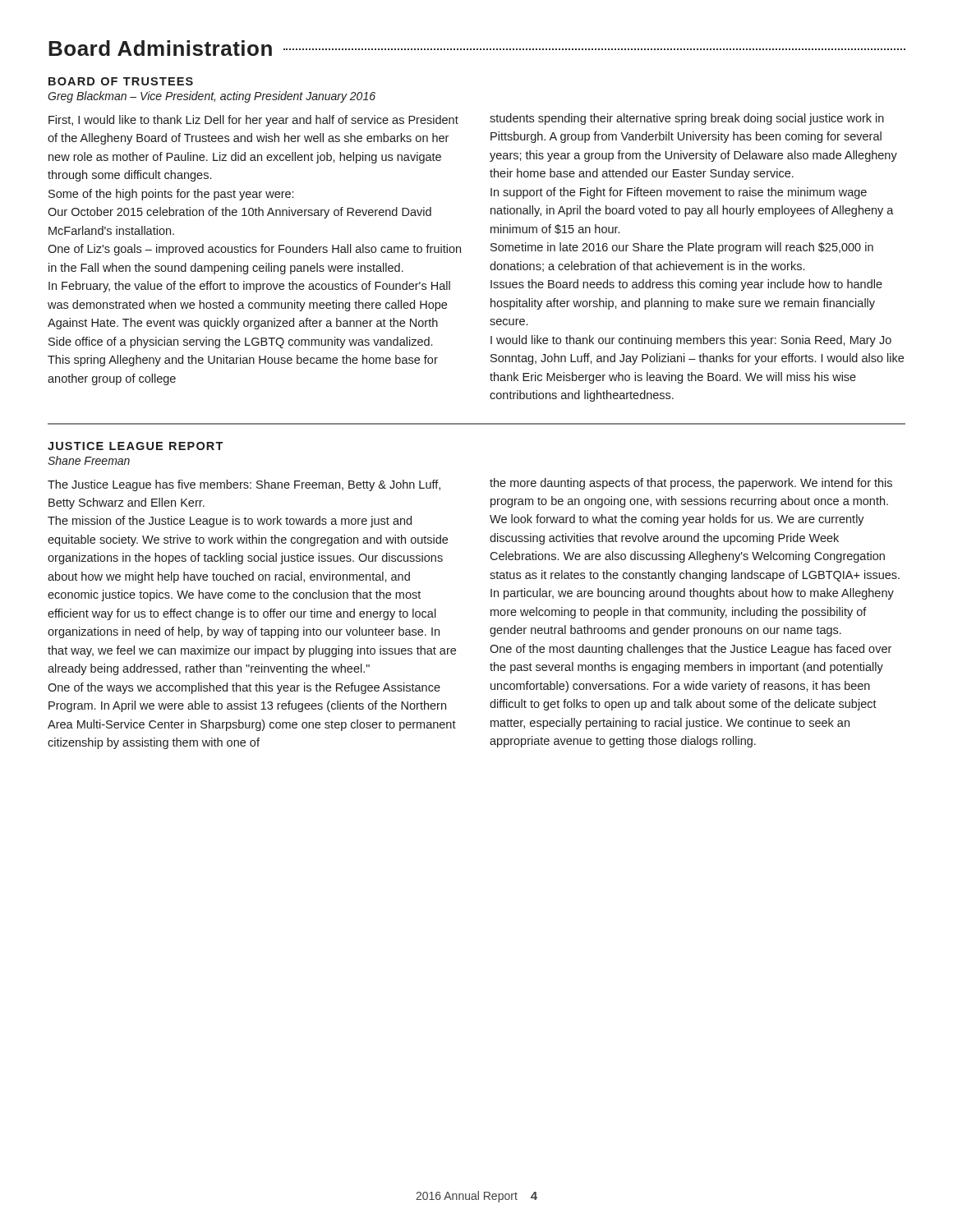The width and height of the screenshot is (953, 1232).
Task: Locate the text block with the text "the more daunting aspects of that process, the"
Action: [x=698, y=612]
